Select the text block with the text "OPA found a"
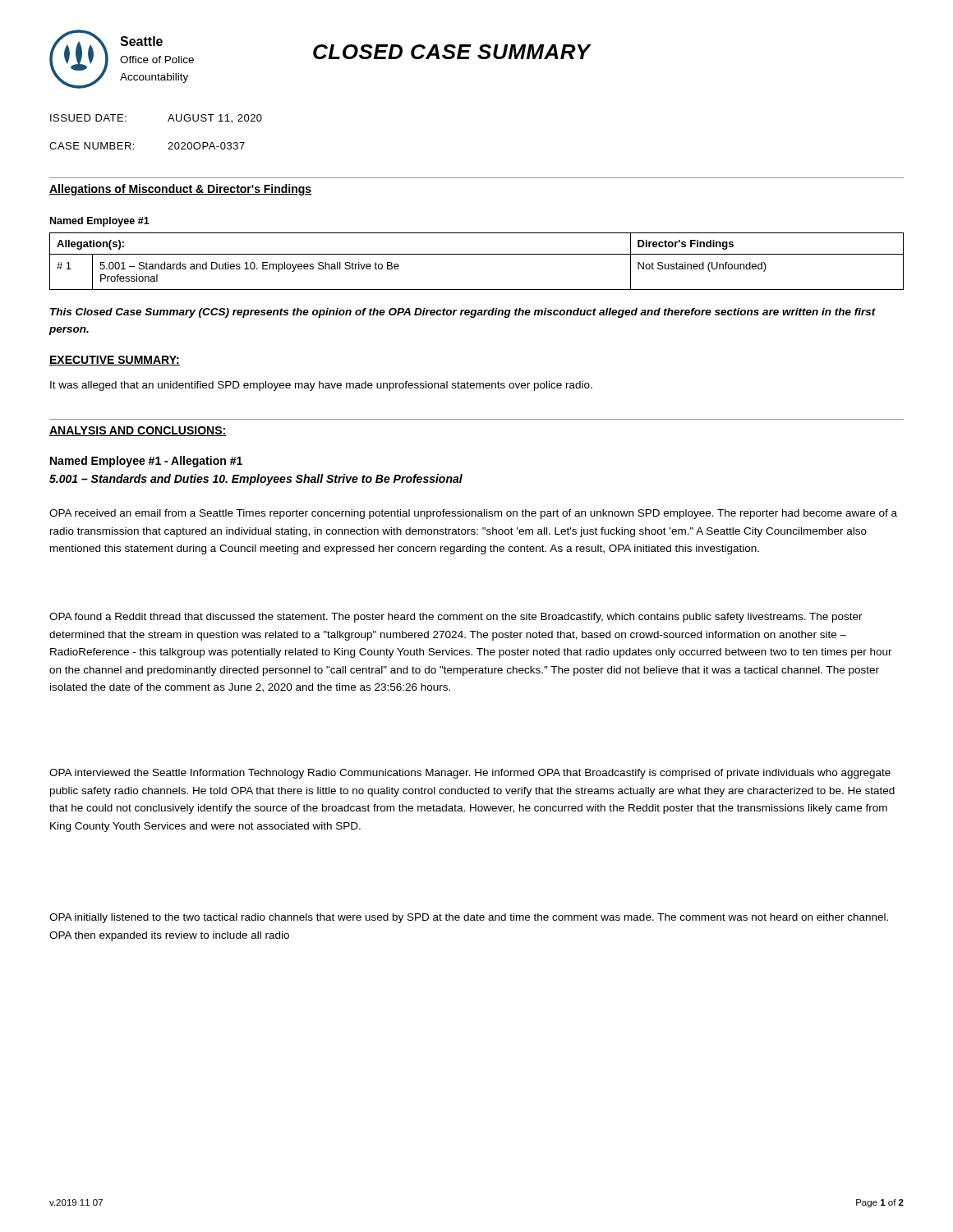 (x=476, y=652)
